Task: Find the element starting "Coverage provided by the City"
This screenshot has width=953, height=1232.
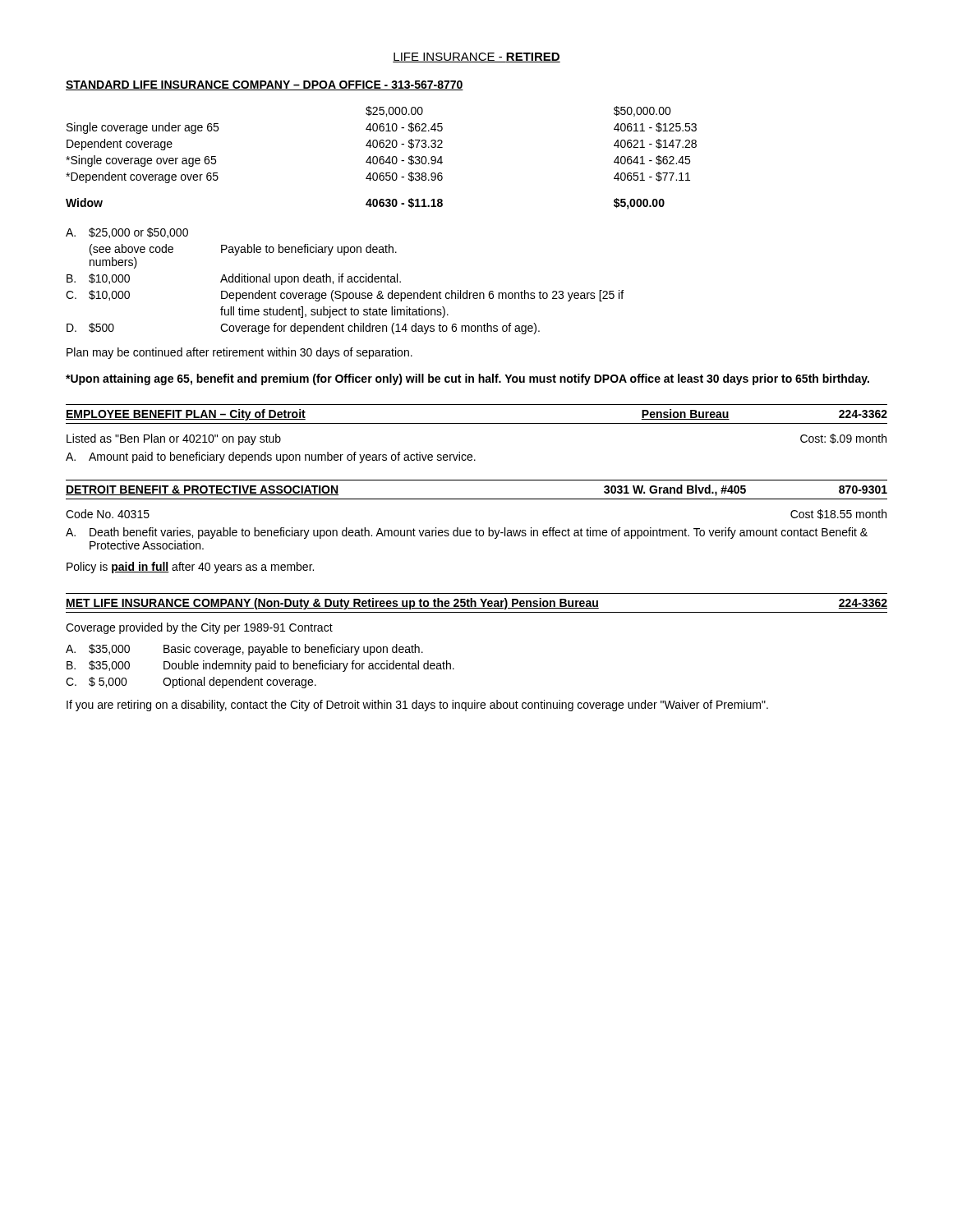Action: pos(199,628)
